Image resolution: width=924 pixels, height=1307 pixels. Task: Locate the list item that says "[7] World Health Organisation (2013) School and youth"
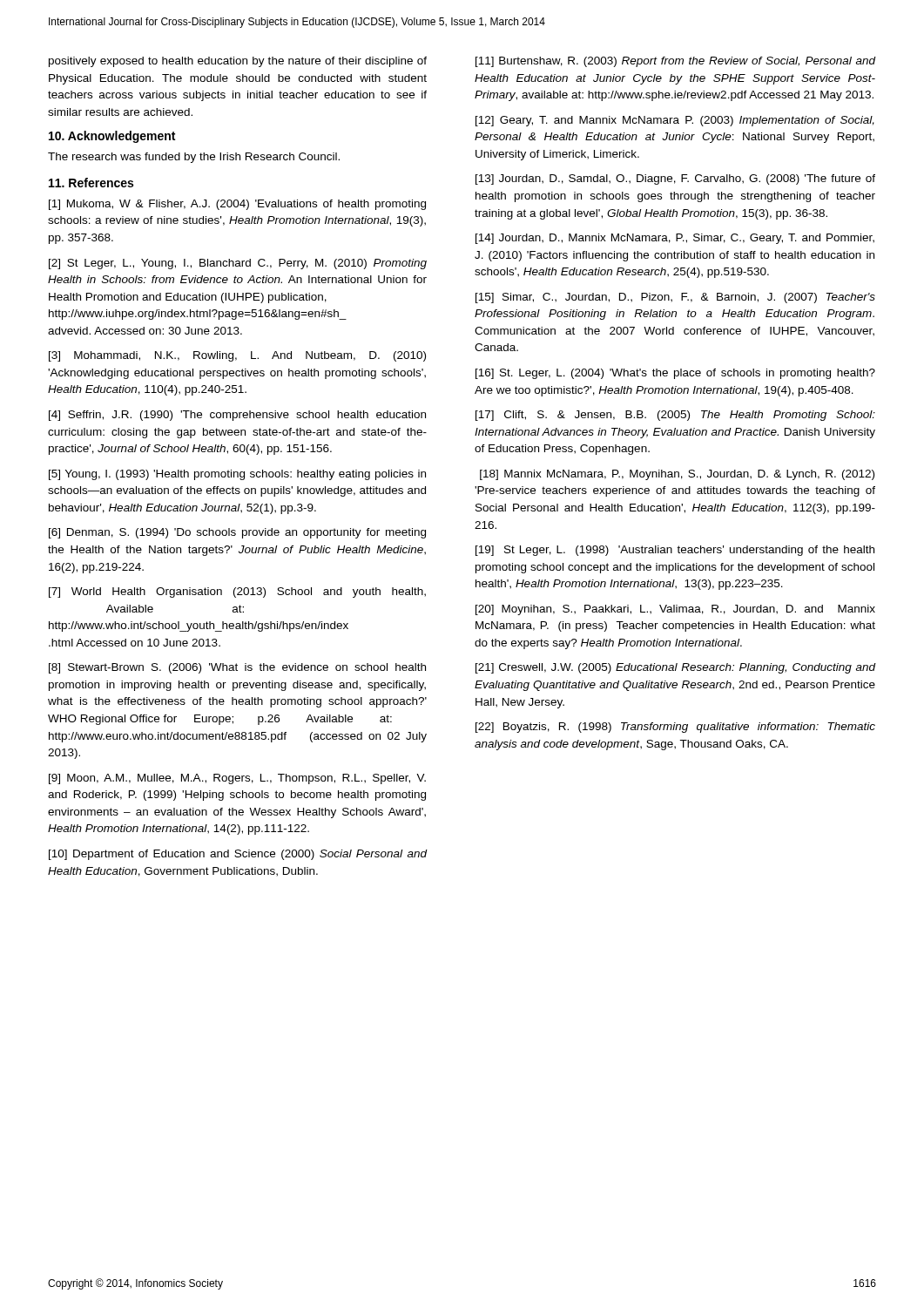point(237,617)
